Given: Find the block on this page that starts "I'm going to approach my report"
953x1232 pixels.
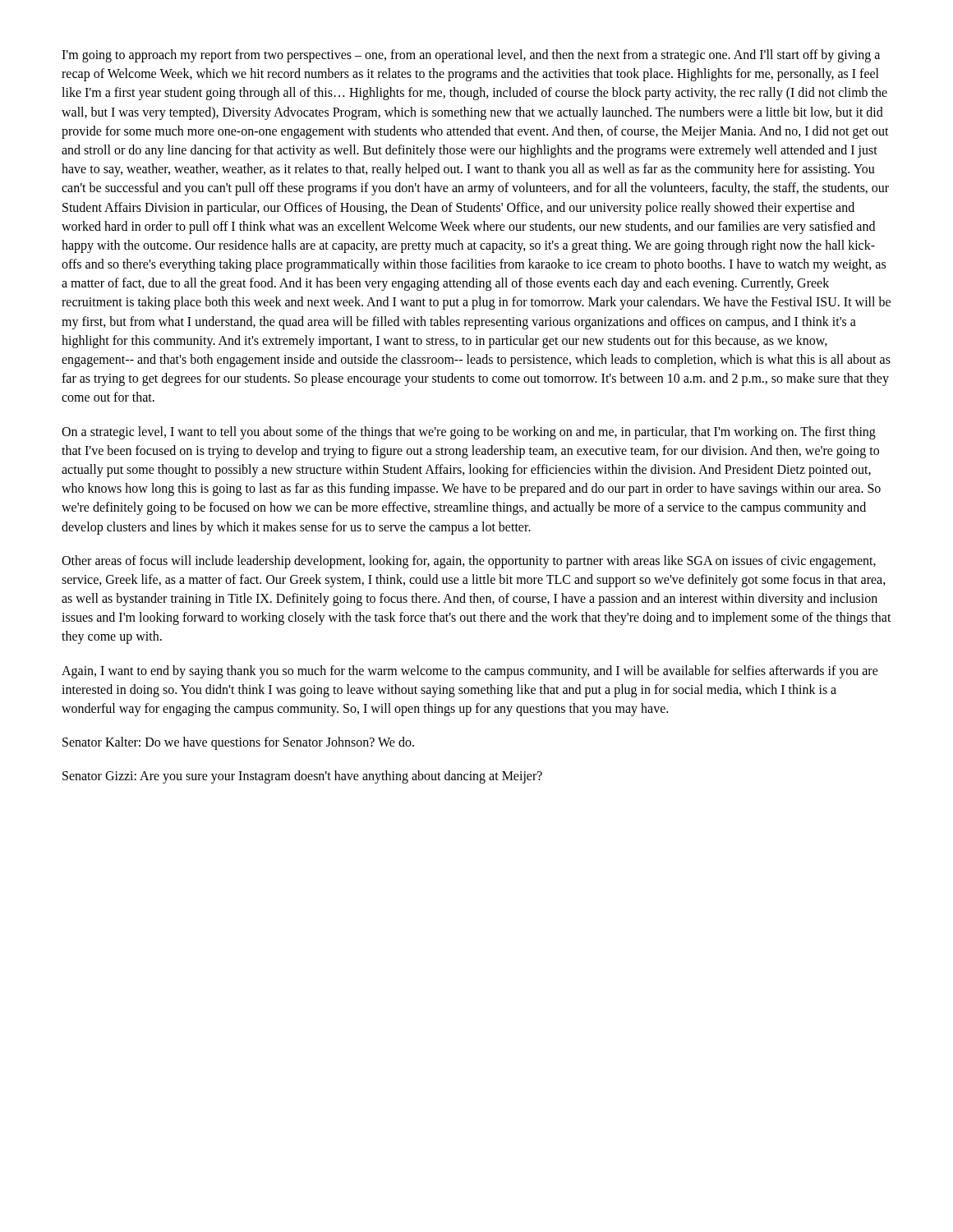Looking at the screenshot, I should click(x=476, y=226).
